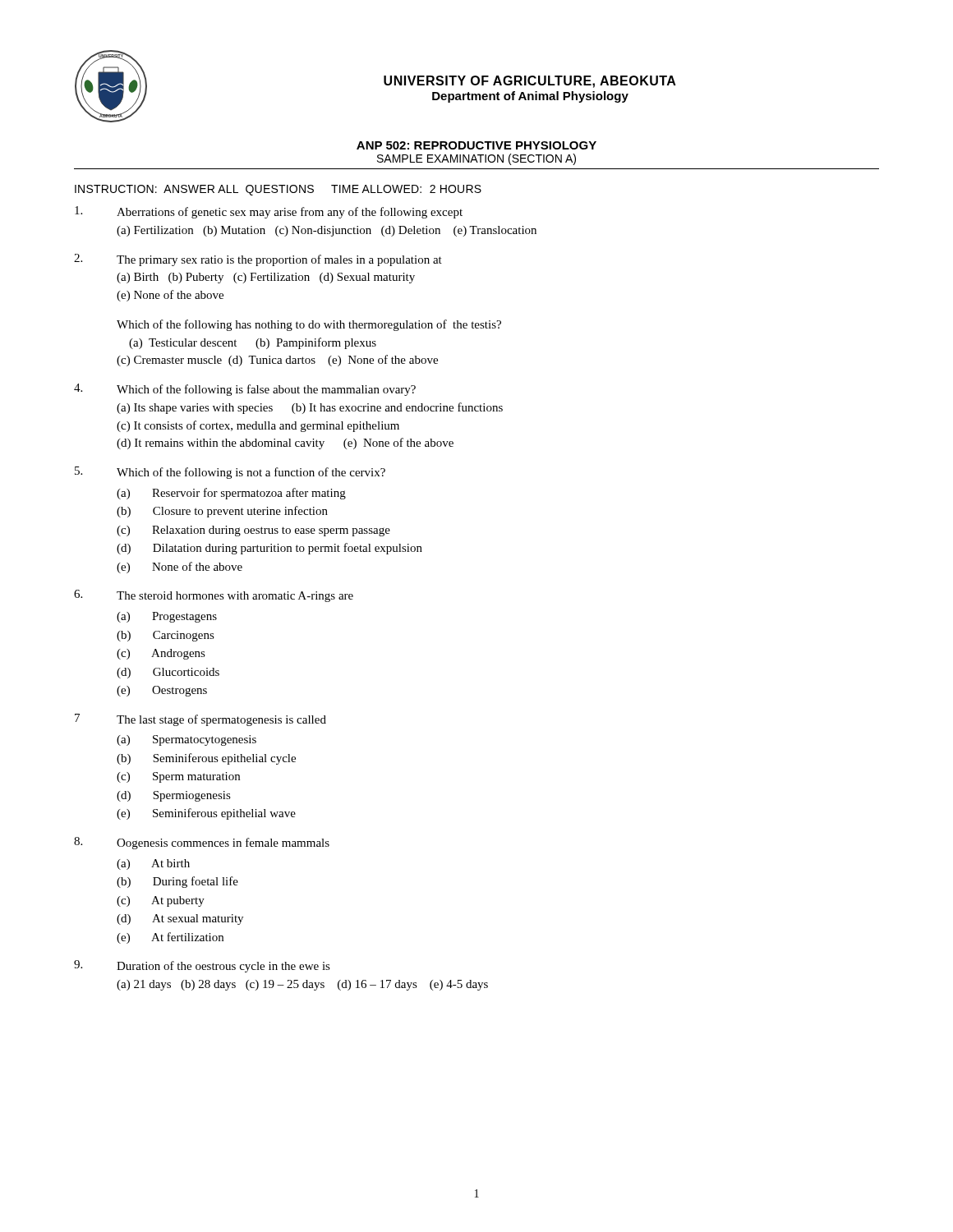Image resolution: width=953 pixels, height=1232 pixels.
Task: Click the passage that begins "5. Which of the following is not"
Action: (230, 473)
